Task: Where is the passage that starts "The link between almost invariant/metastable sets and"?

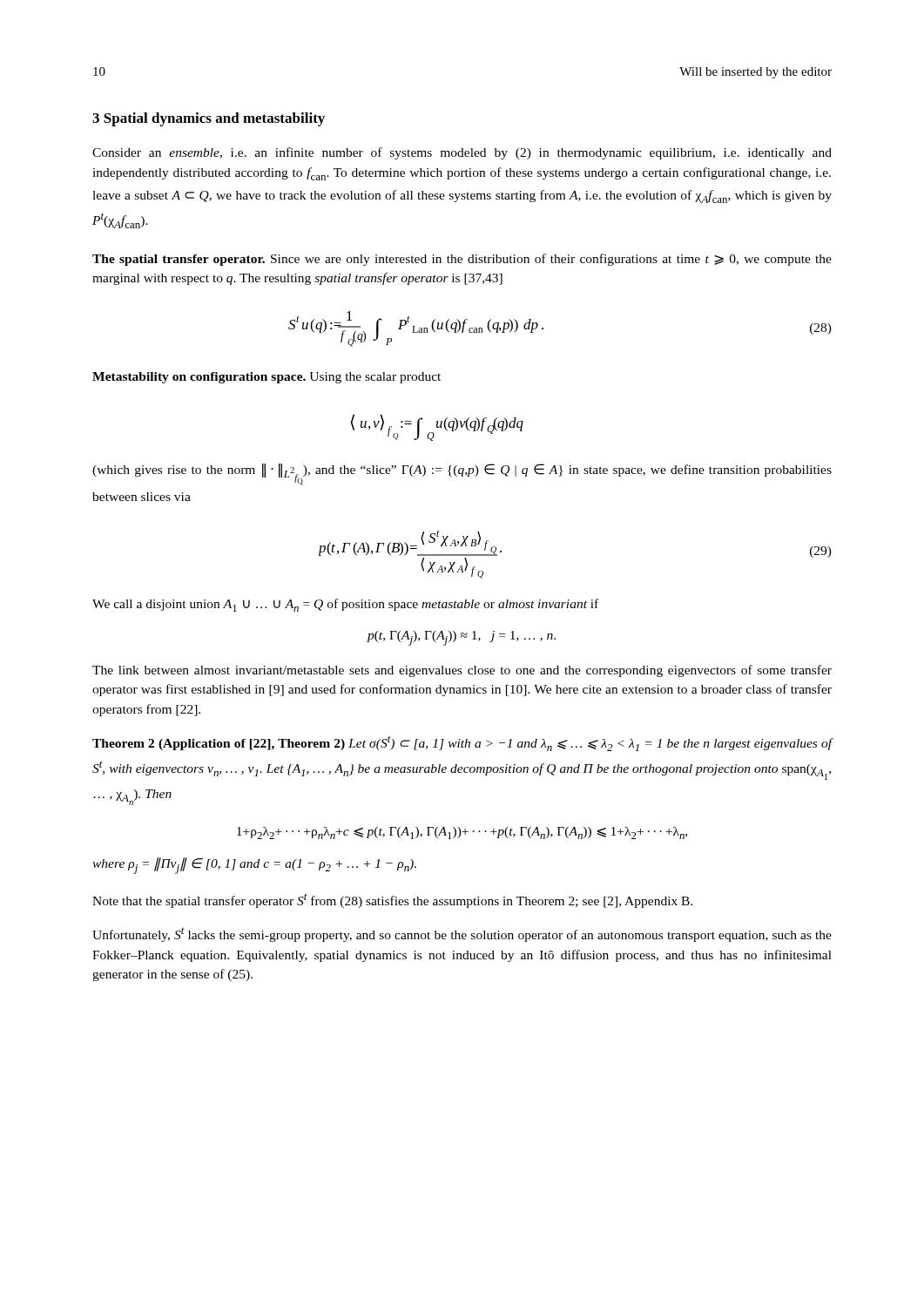Action: click(462, 689)
